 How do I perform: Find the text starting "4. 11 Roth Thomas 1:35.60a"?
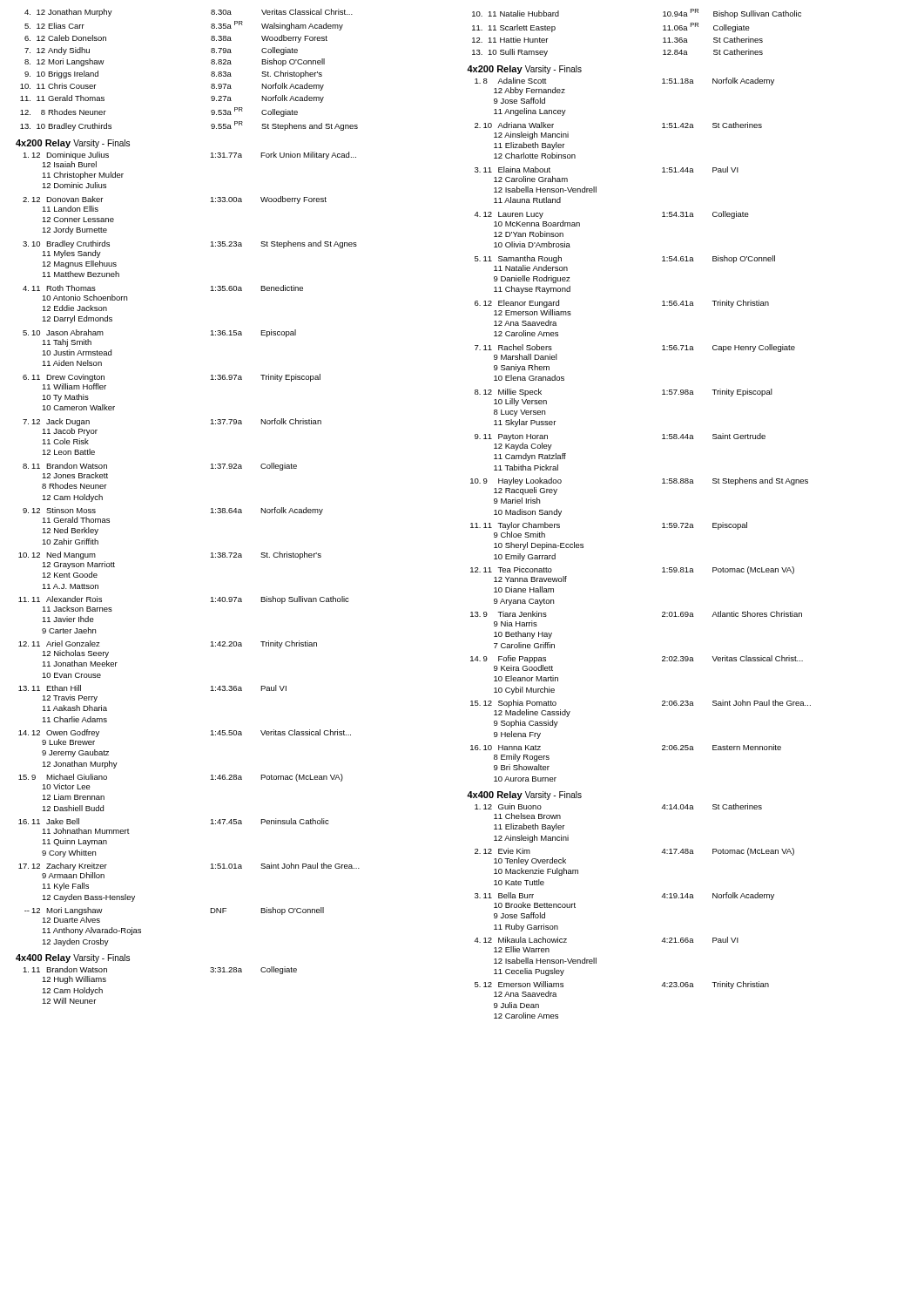click(58, 288)
